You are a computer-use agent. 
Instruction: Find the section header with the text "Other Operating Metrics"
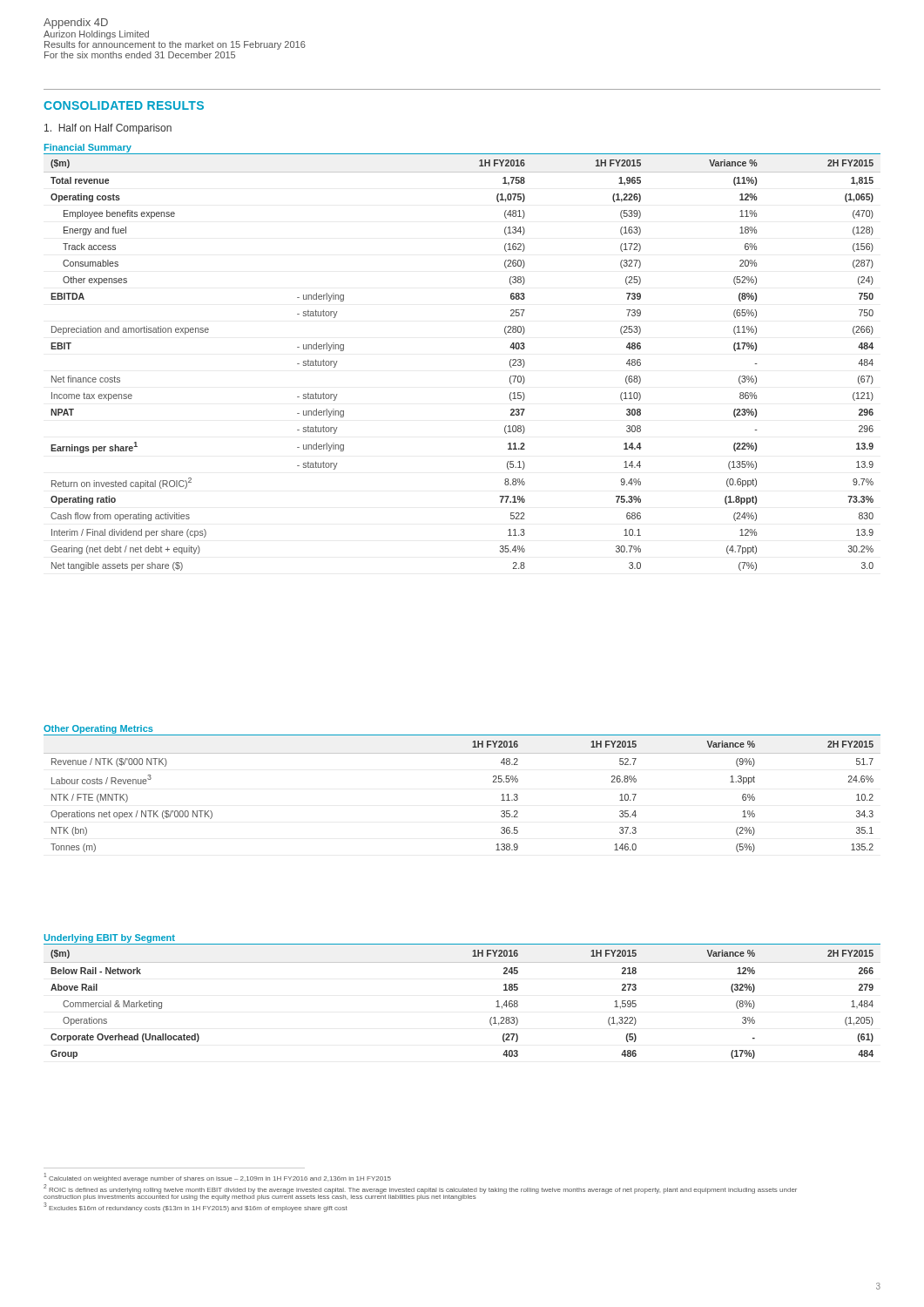point(98,728)
